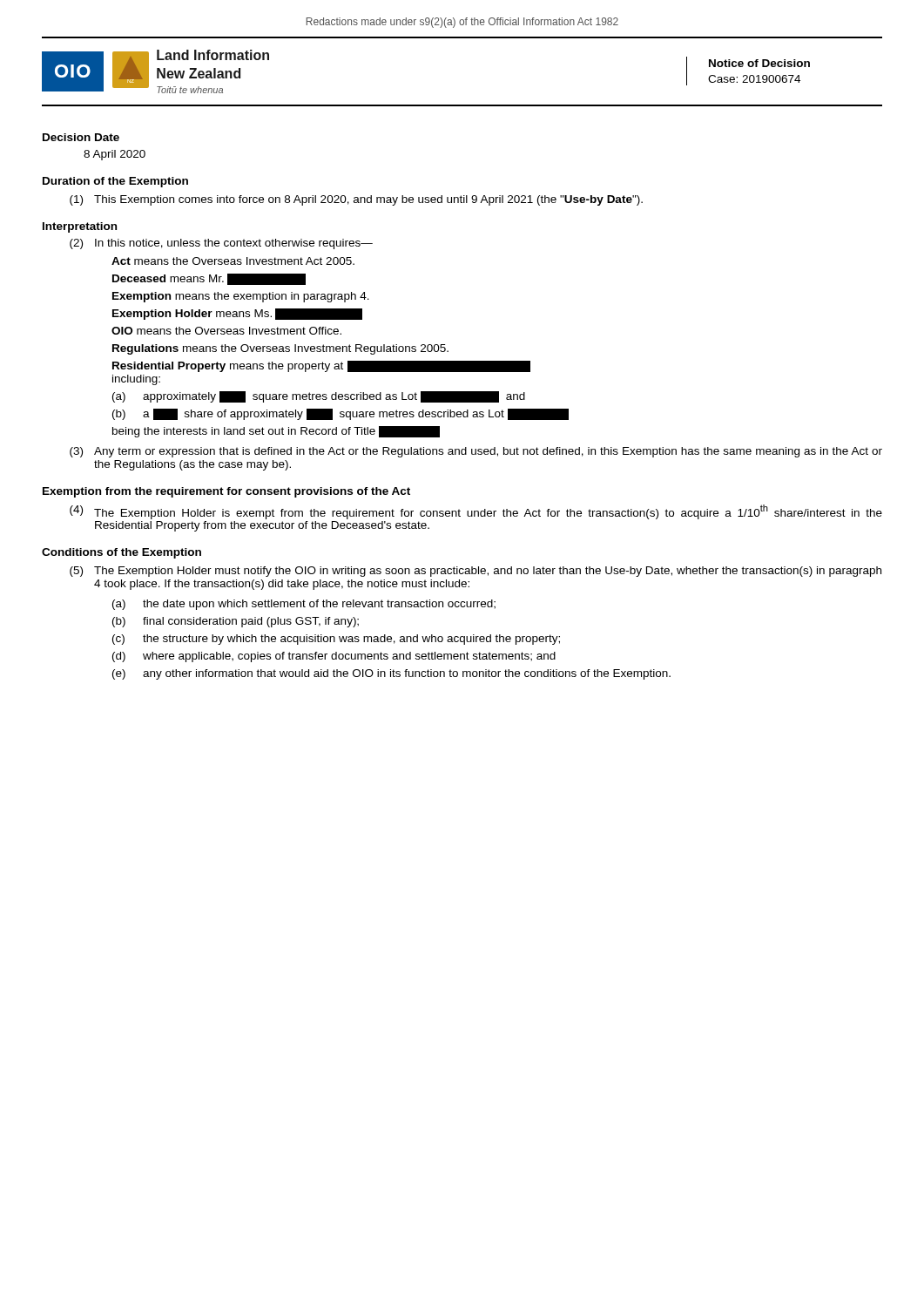Screen dimensions: 1307x924
Task: Locate the block of text that opens with "(4) The Exemption Holder is exempt from the"
Action: 462,517
